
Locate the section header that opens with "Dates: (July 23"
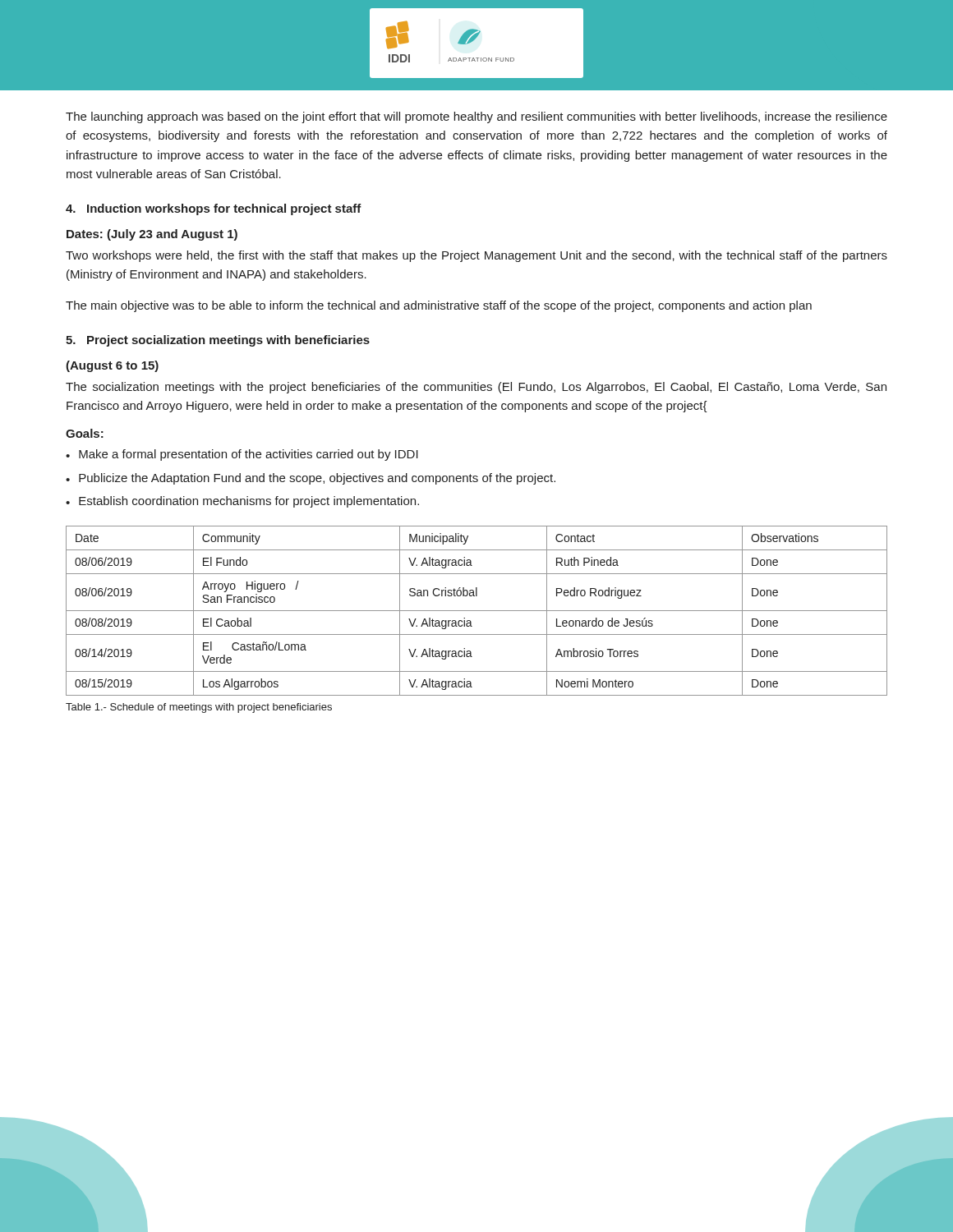pos(152,234)
